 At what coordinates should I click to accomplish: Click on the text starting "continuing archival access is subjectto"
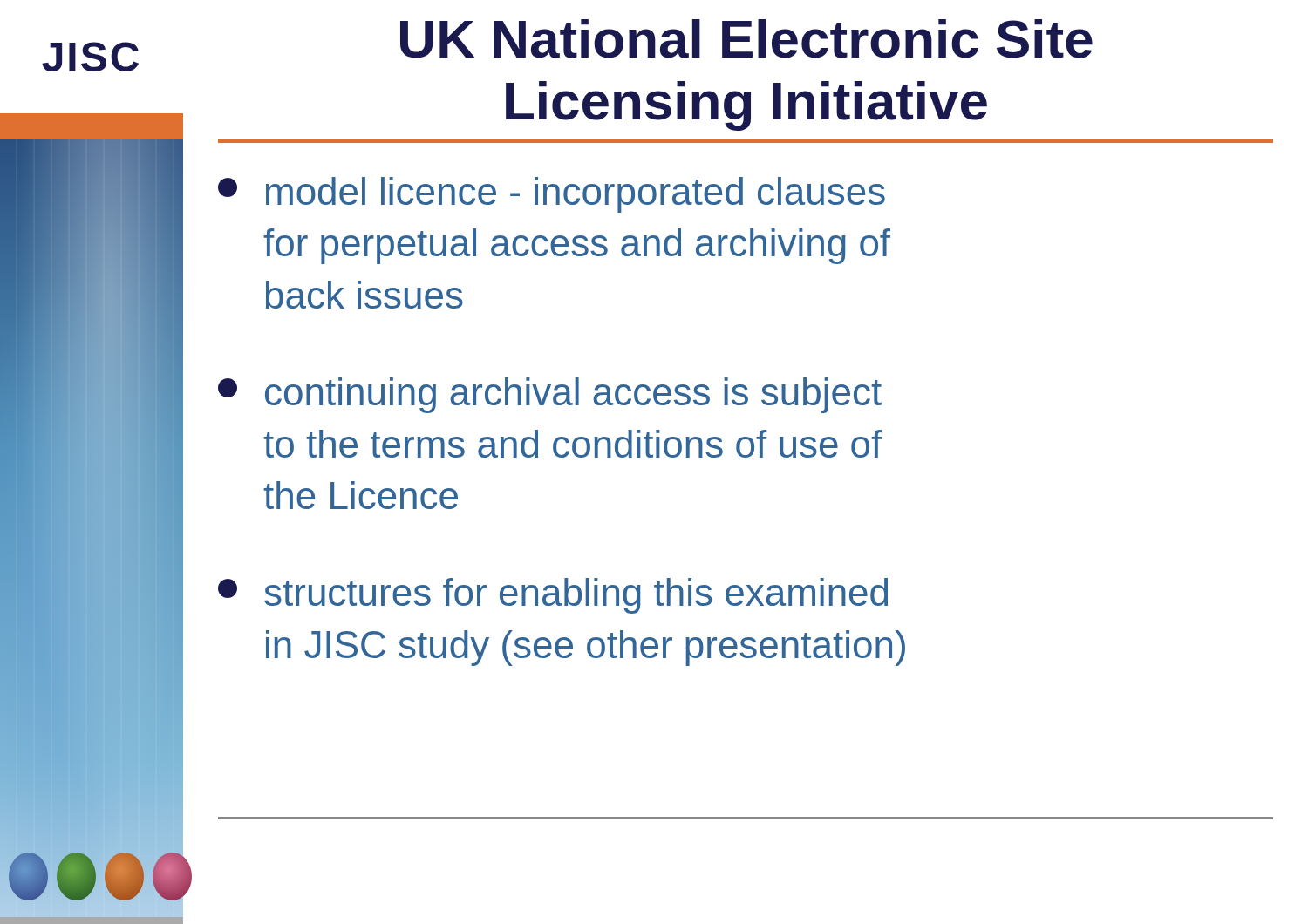[550, 444]
